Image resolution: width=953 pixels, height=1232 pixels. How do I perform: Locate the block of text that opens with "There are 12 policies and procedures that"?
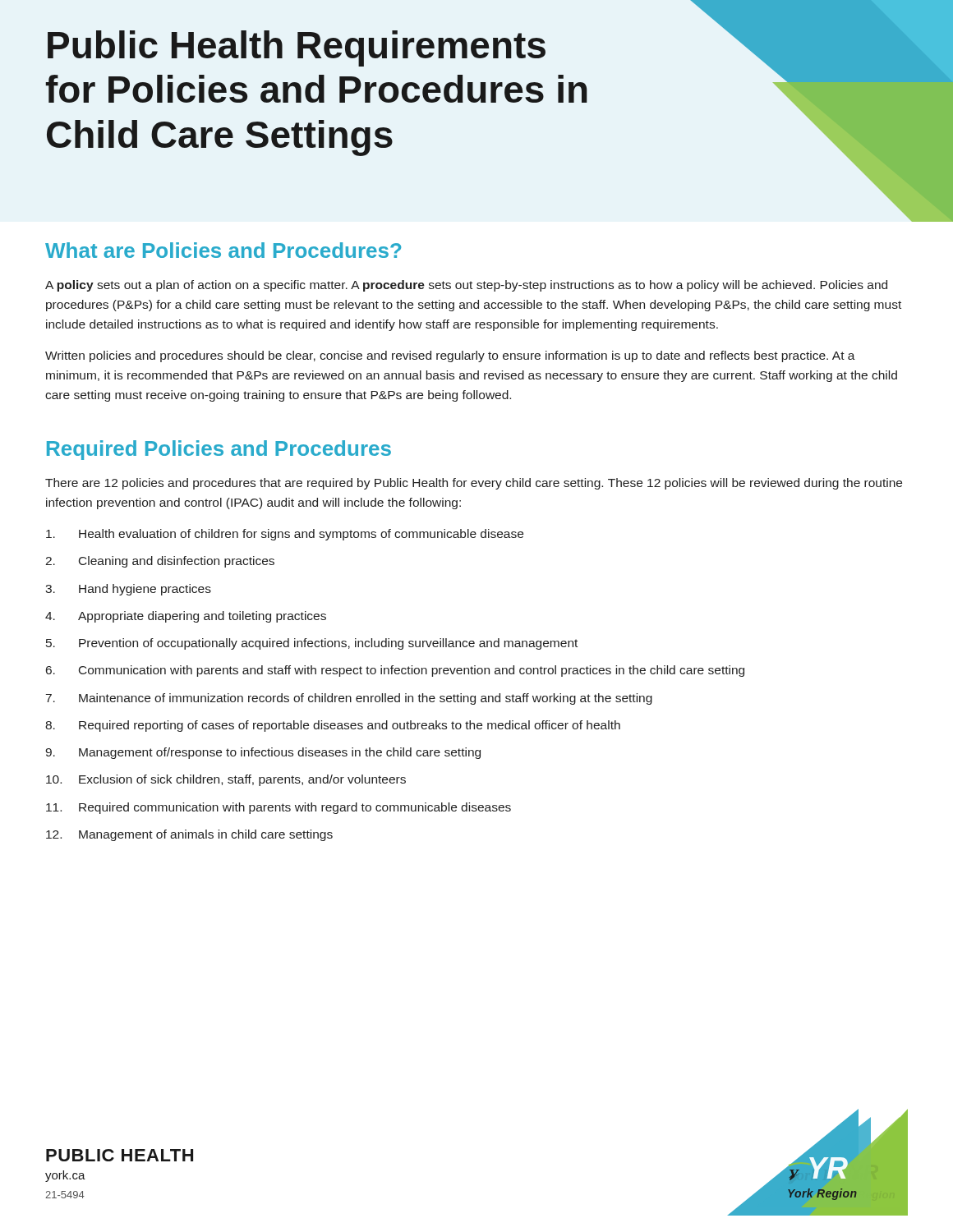pos(474,492)
